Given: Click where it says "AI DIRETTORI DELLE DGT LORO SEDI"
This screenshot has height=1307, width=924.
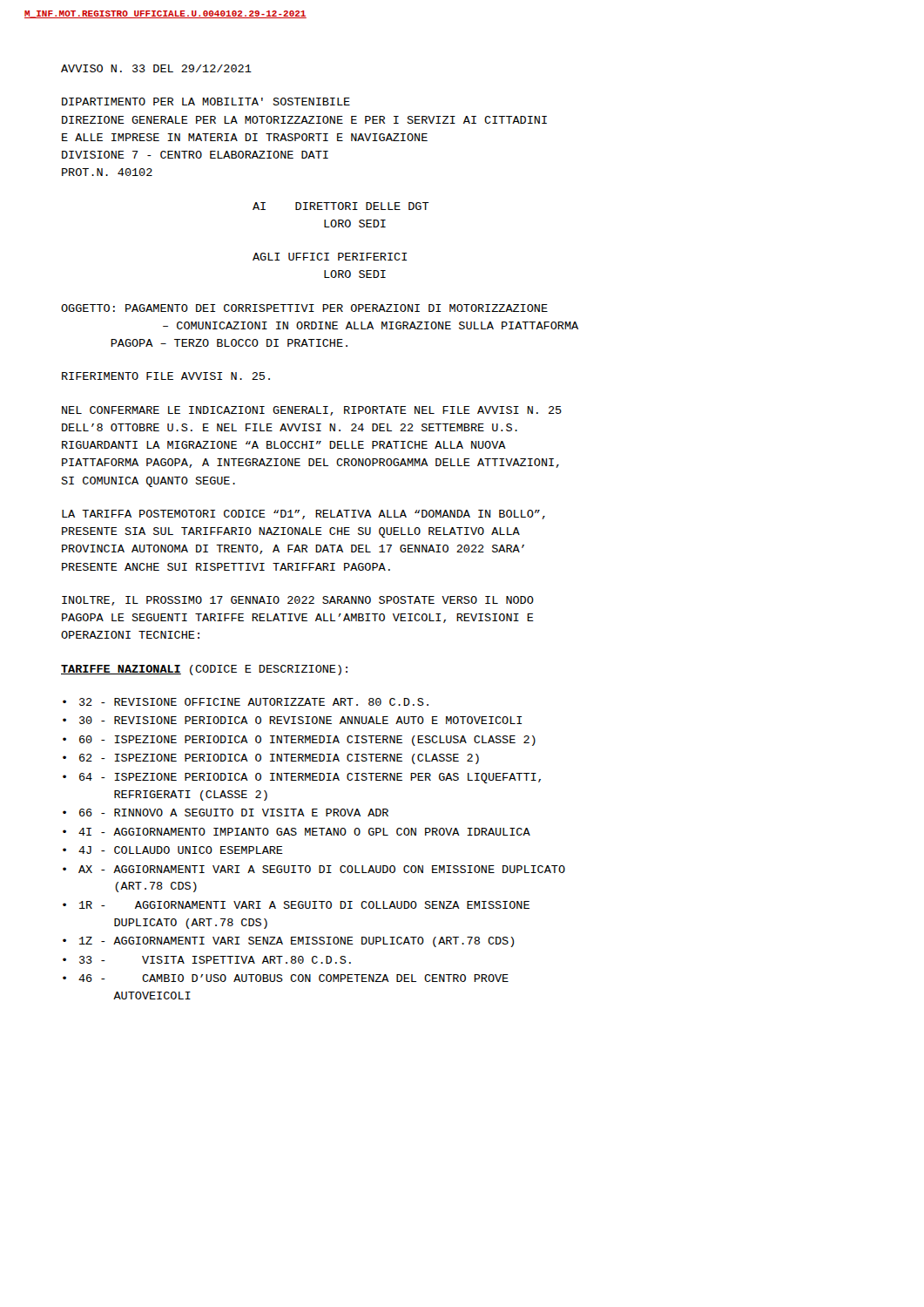Looking at the screenshot, I should point(341,215).
